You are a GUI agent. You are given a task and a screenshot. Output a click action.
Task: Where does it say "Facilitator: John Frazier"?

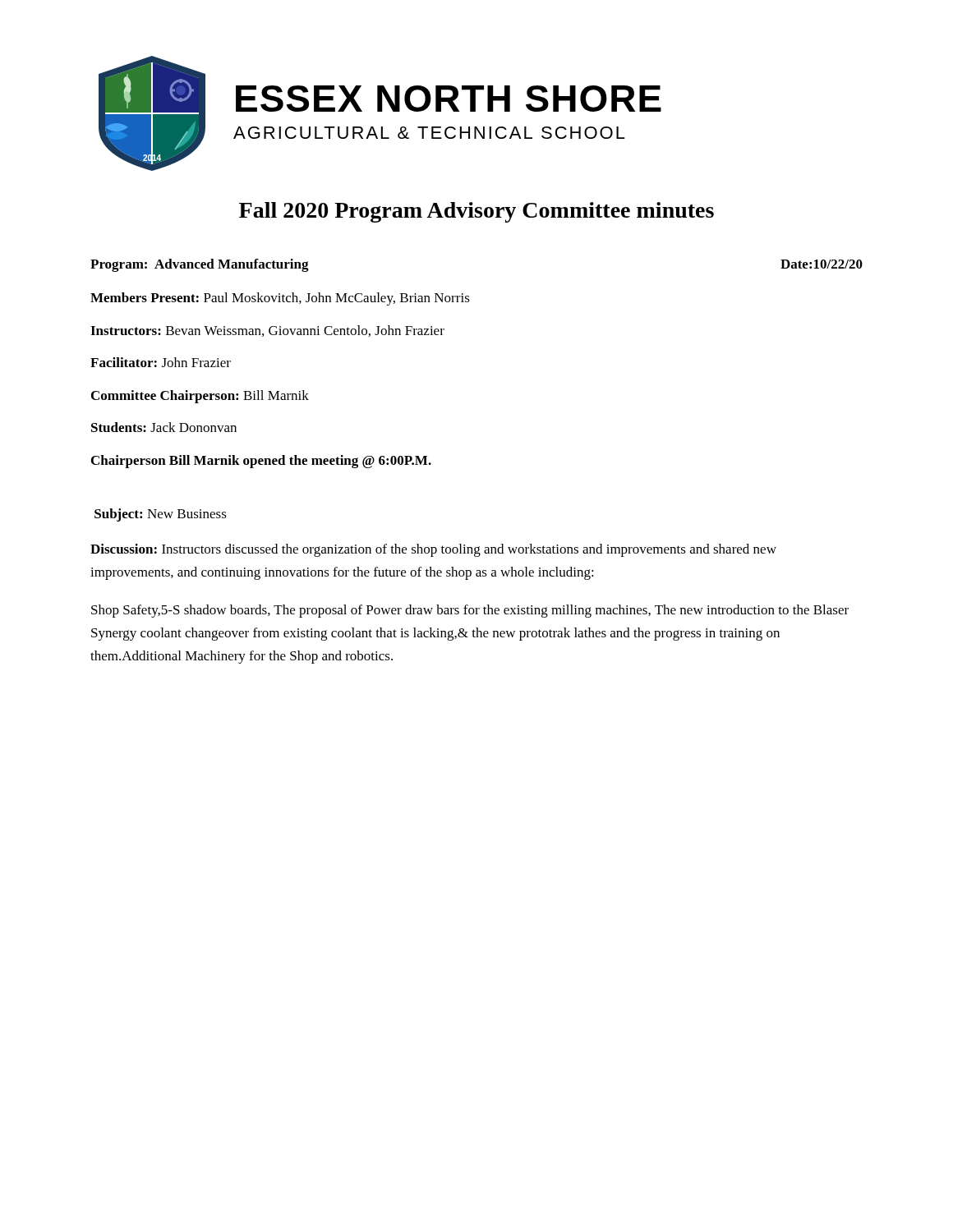(x=161, y=363)
